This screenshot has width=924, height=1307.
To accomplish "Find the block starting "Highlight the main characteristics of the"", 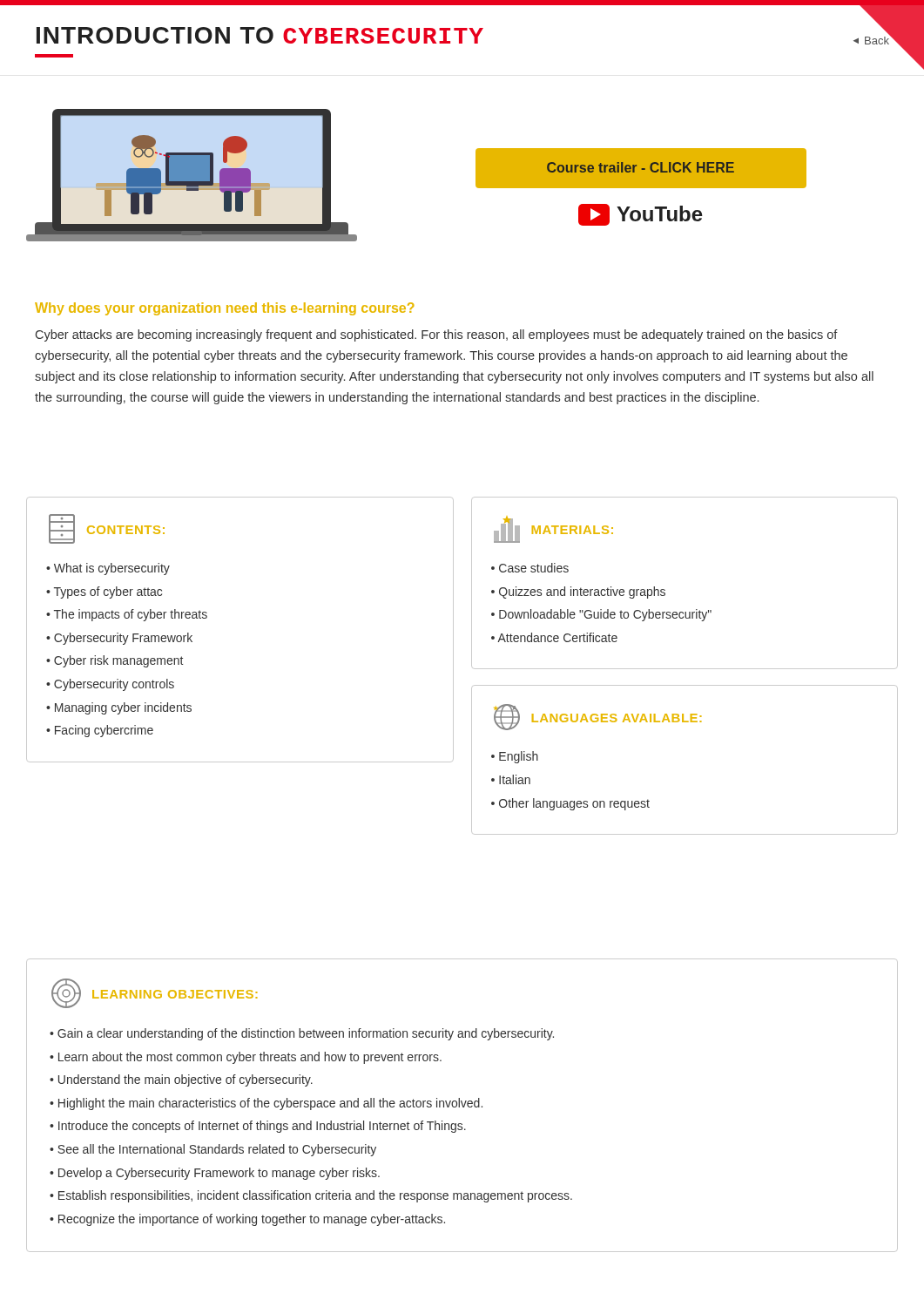I will coord(270,1103).
